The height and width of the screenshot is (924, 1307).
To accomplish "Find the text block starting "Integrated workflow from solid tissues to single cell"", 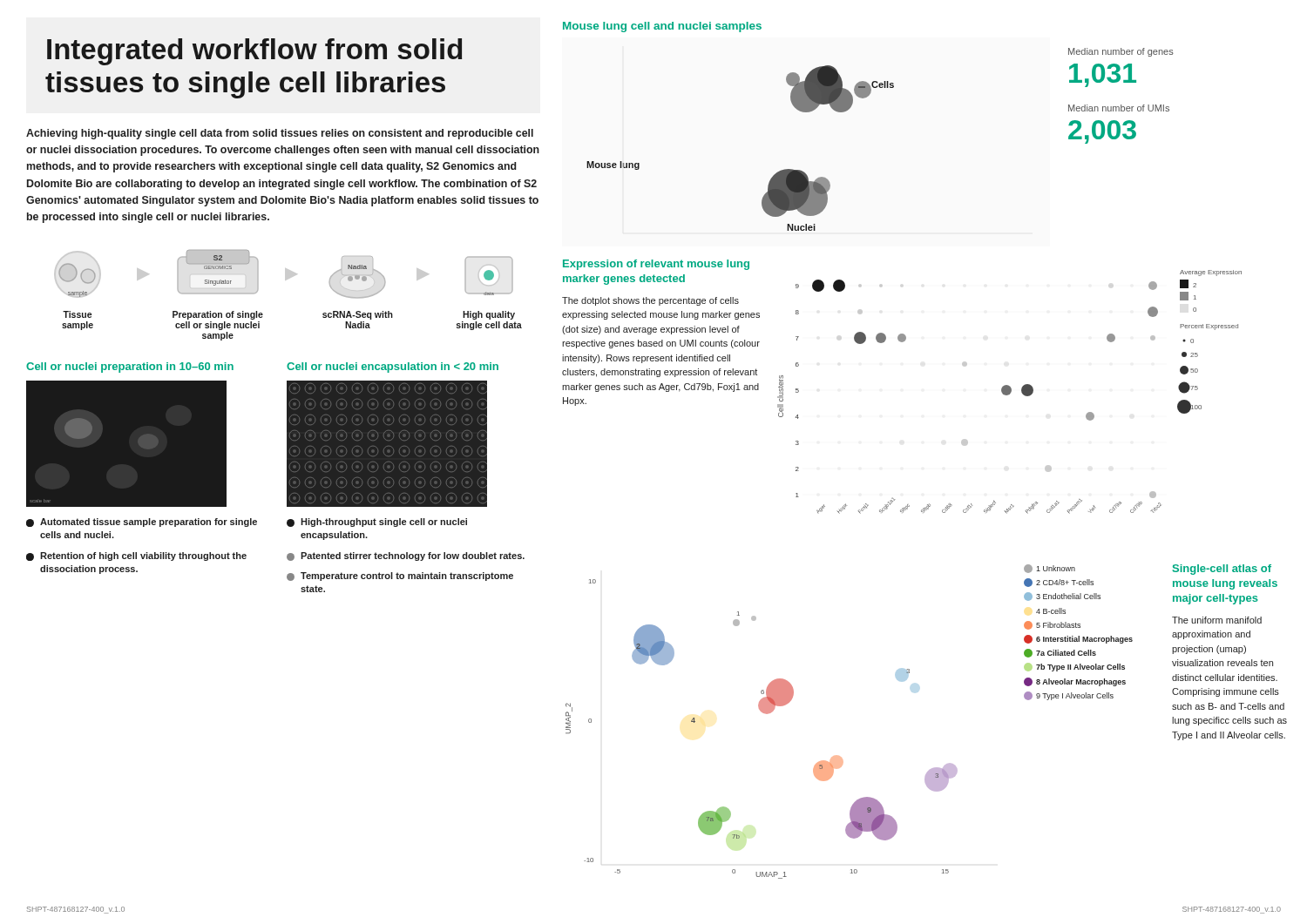I will click(283, 66).
